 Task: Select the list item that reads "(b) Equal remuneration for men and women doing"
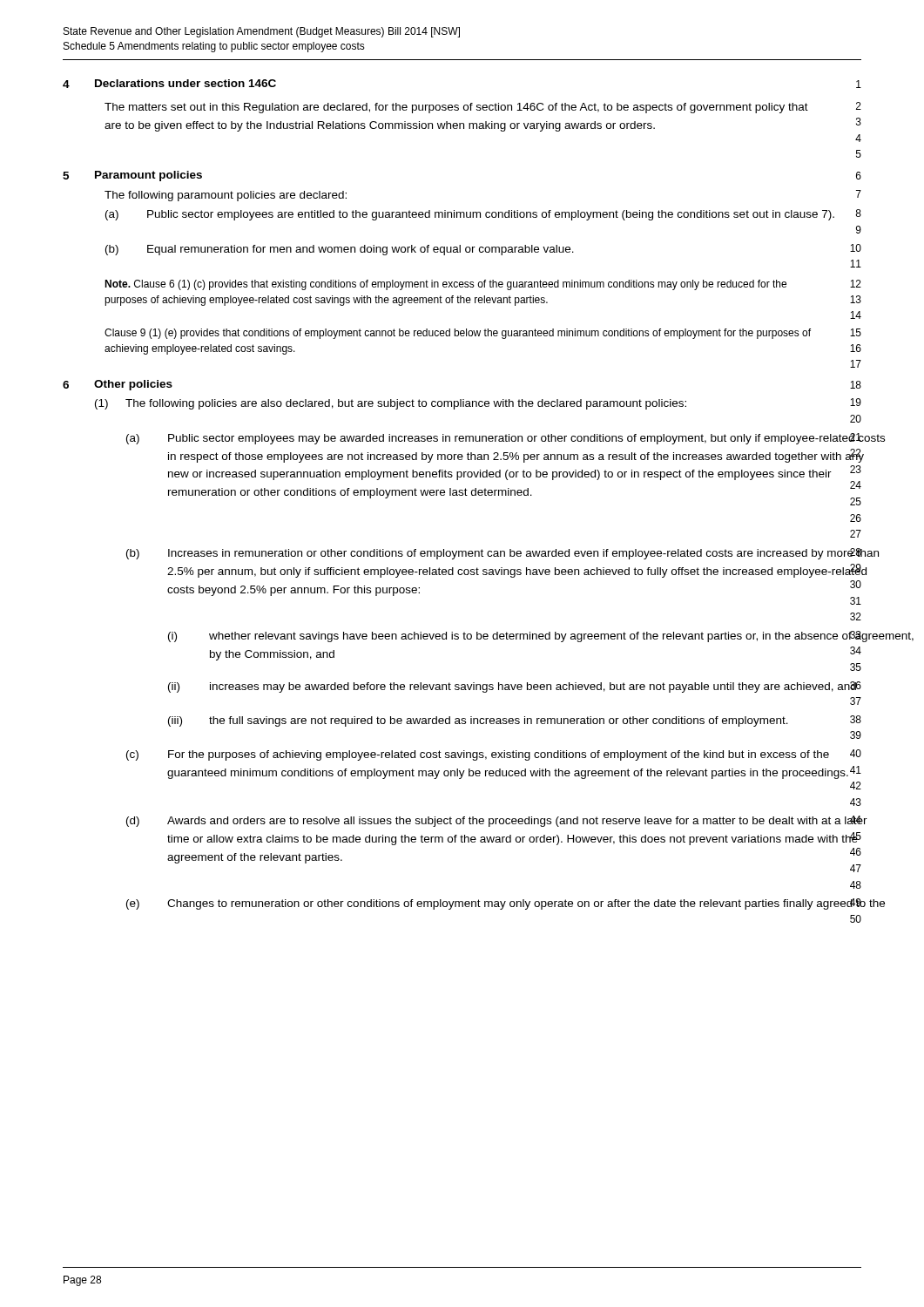click(464, 249)
